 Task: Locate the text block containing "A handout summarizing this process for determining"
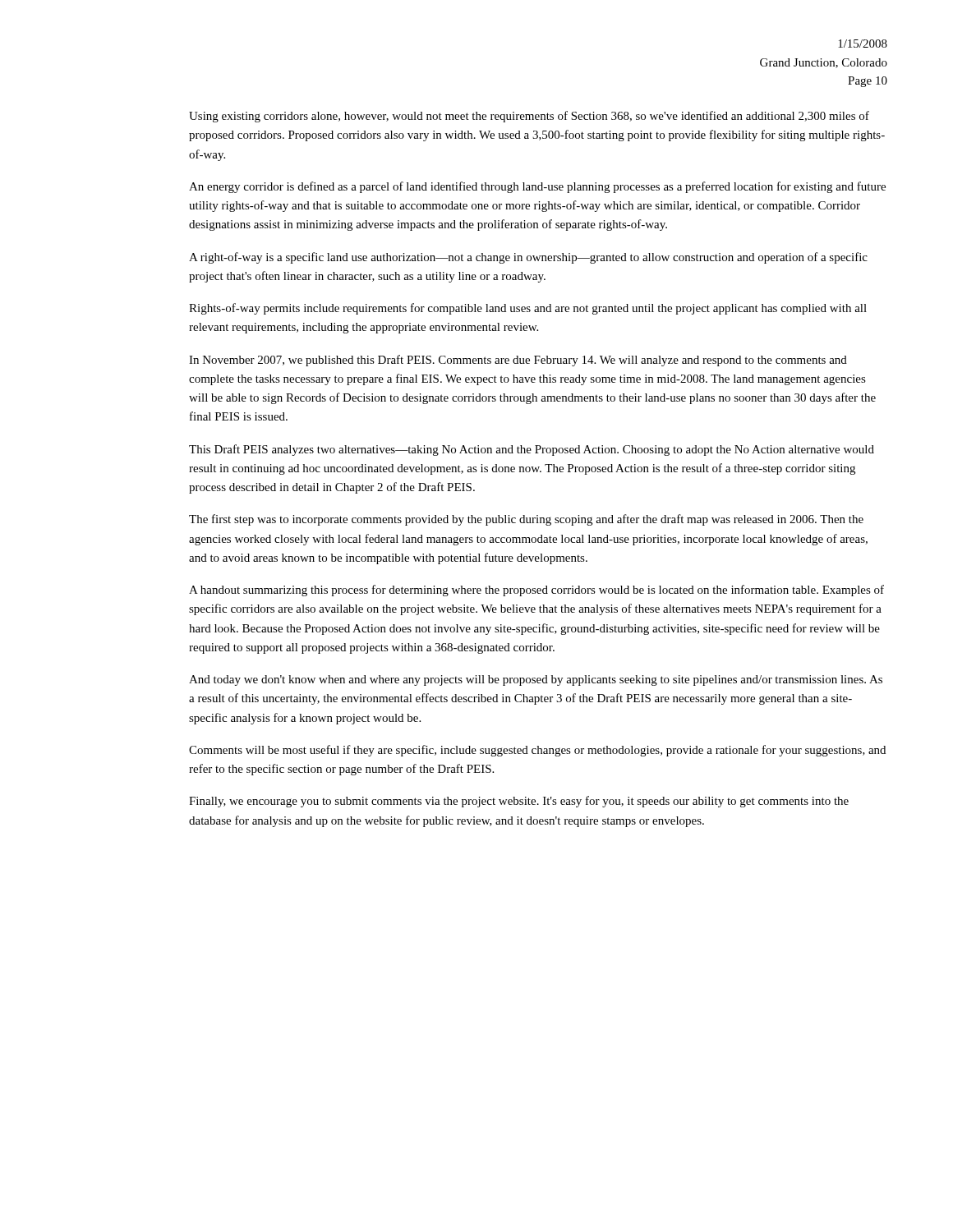pyautogui.click(x=536, y=618)
